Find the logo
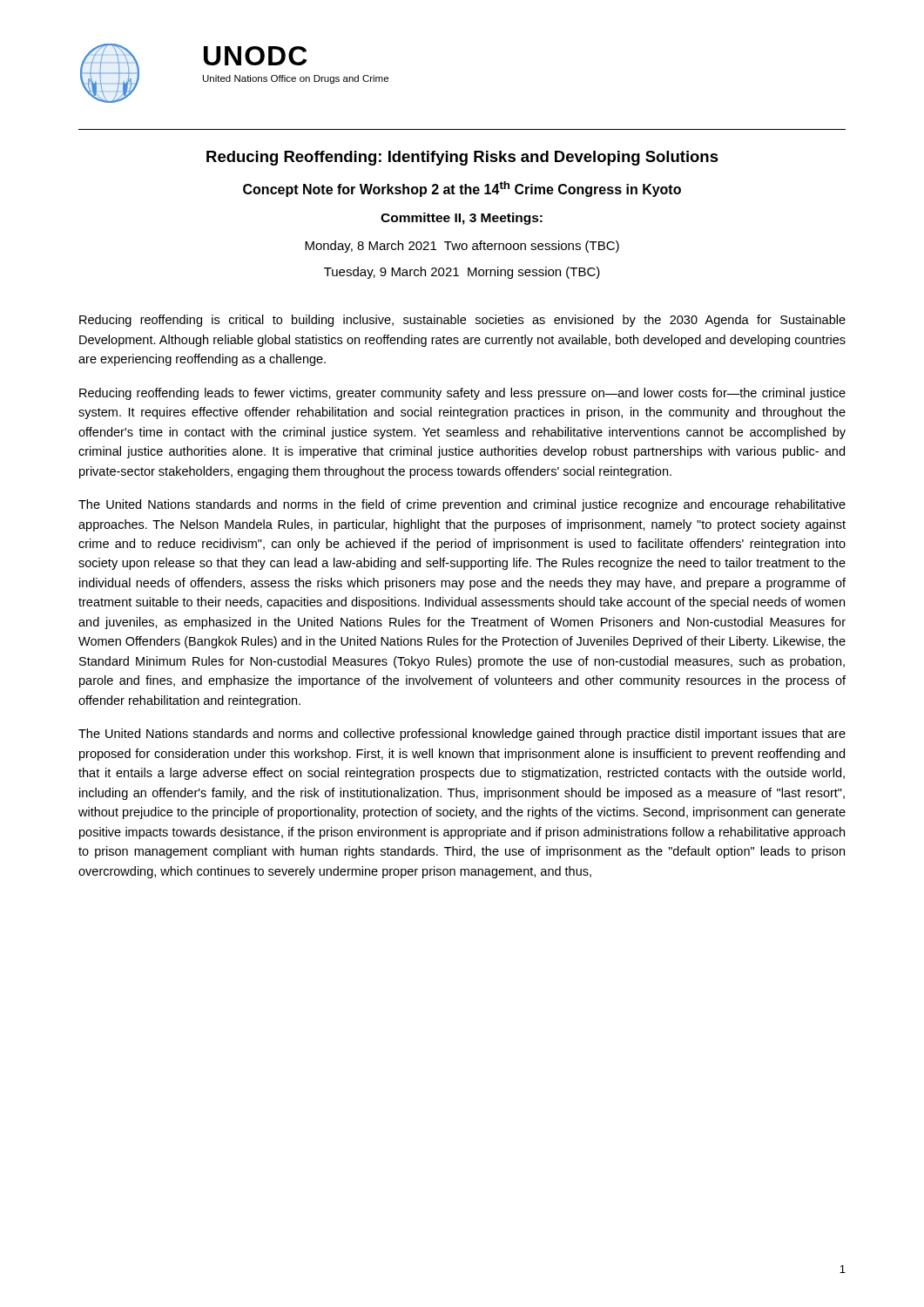Viewport: 924px width, 1307px height. click(462, 73)
